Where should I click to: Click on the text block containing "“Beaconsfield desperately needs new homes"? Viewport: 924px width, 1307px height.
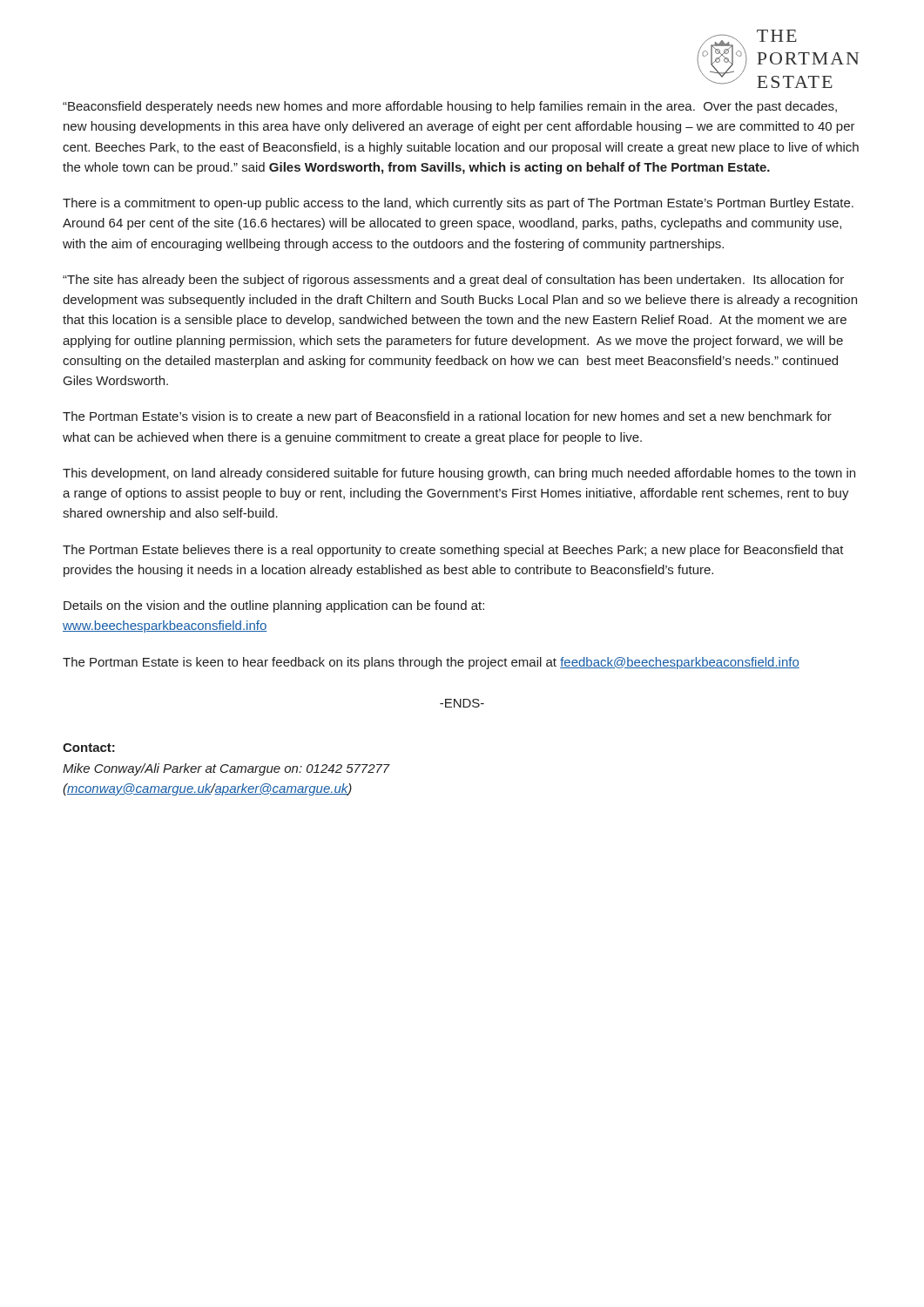(462, 136)
